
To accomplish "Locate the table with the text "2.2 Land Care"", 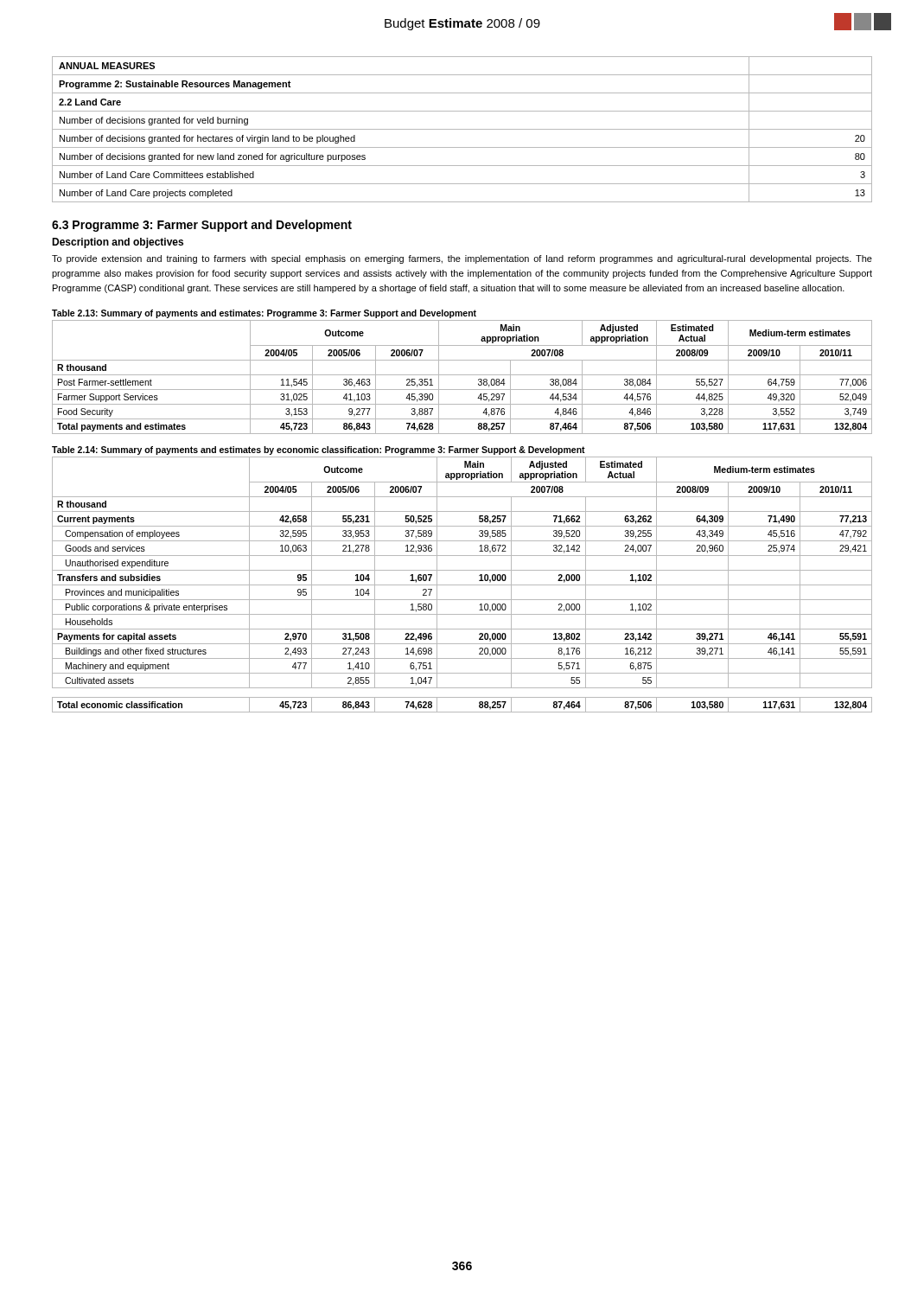I will click(462, 129).
